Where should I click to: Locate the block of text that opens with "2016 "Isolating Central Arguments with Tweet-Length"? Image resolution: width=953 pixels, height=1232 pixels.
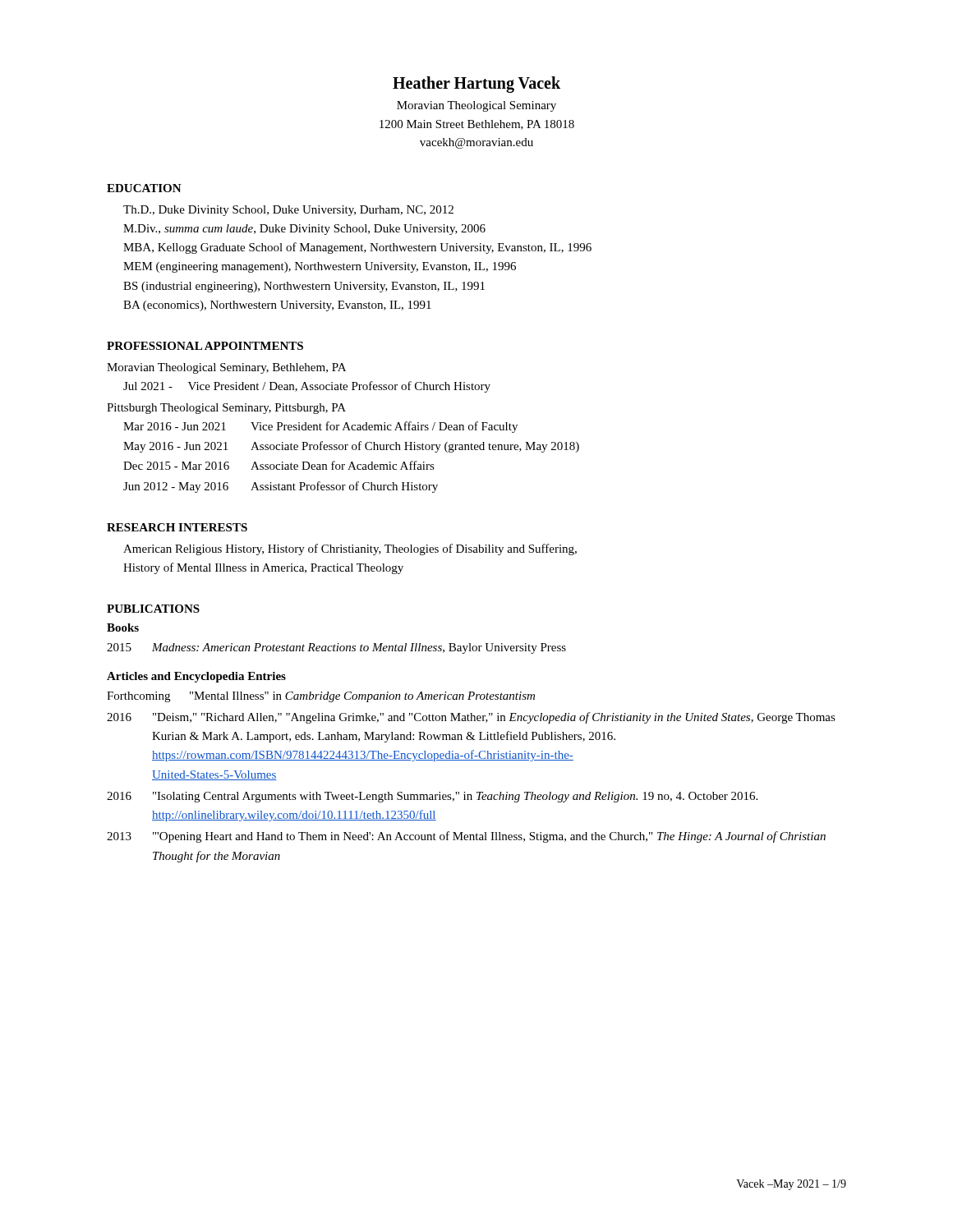coord(476,806)
